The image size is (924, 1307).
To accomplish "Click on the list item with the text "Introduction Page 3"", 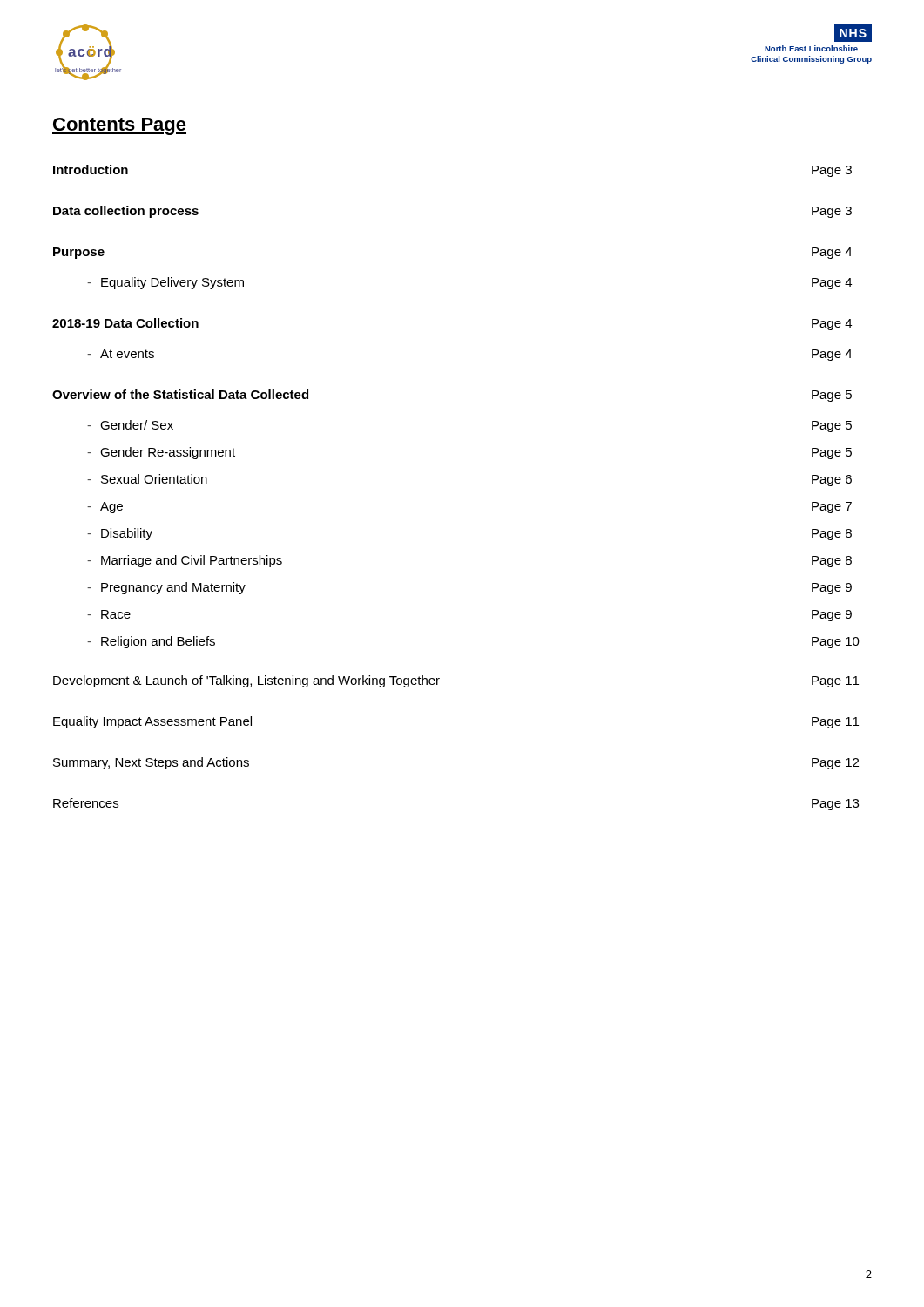I will (x=92, y=170).
